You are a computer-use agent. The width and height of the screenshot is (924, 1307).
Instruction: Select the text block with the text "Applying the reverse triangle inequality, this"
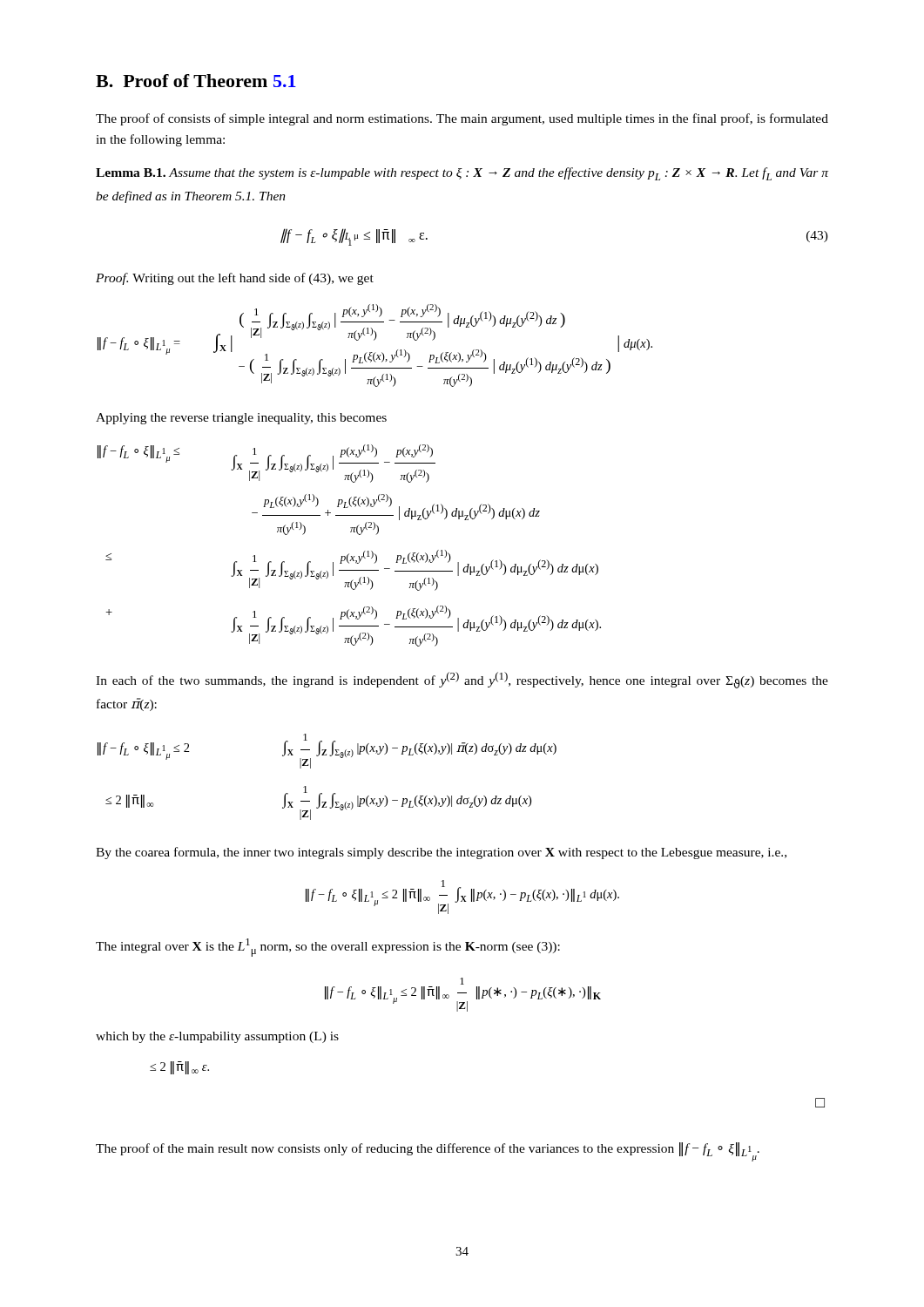click(241, 417)
